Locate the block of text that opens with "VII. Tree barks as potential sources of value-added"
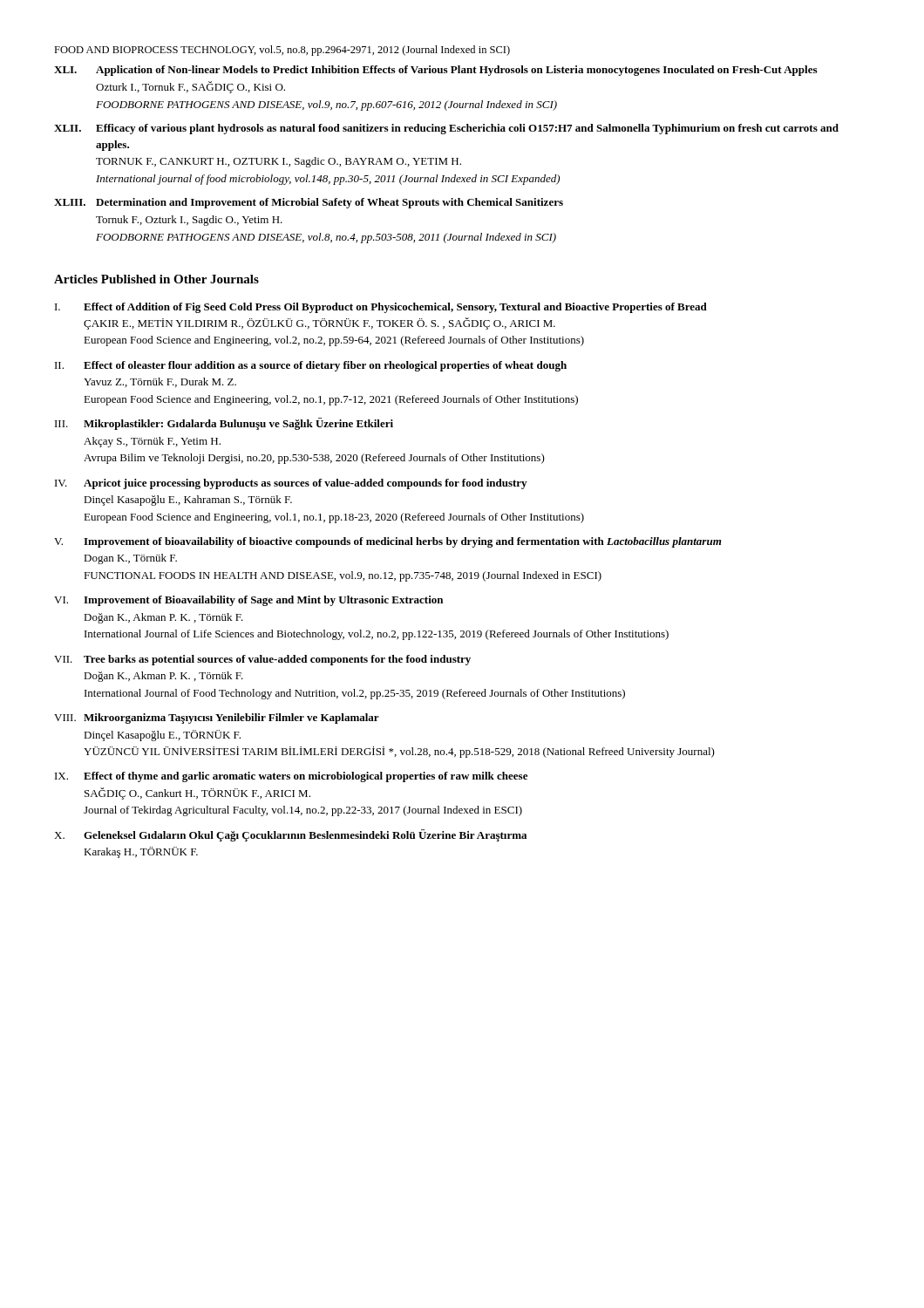This screenshot has width=924, height=1308. [262, 660]
